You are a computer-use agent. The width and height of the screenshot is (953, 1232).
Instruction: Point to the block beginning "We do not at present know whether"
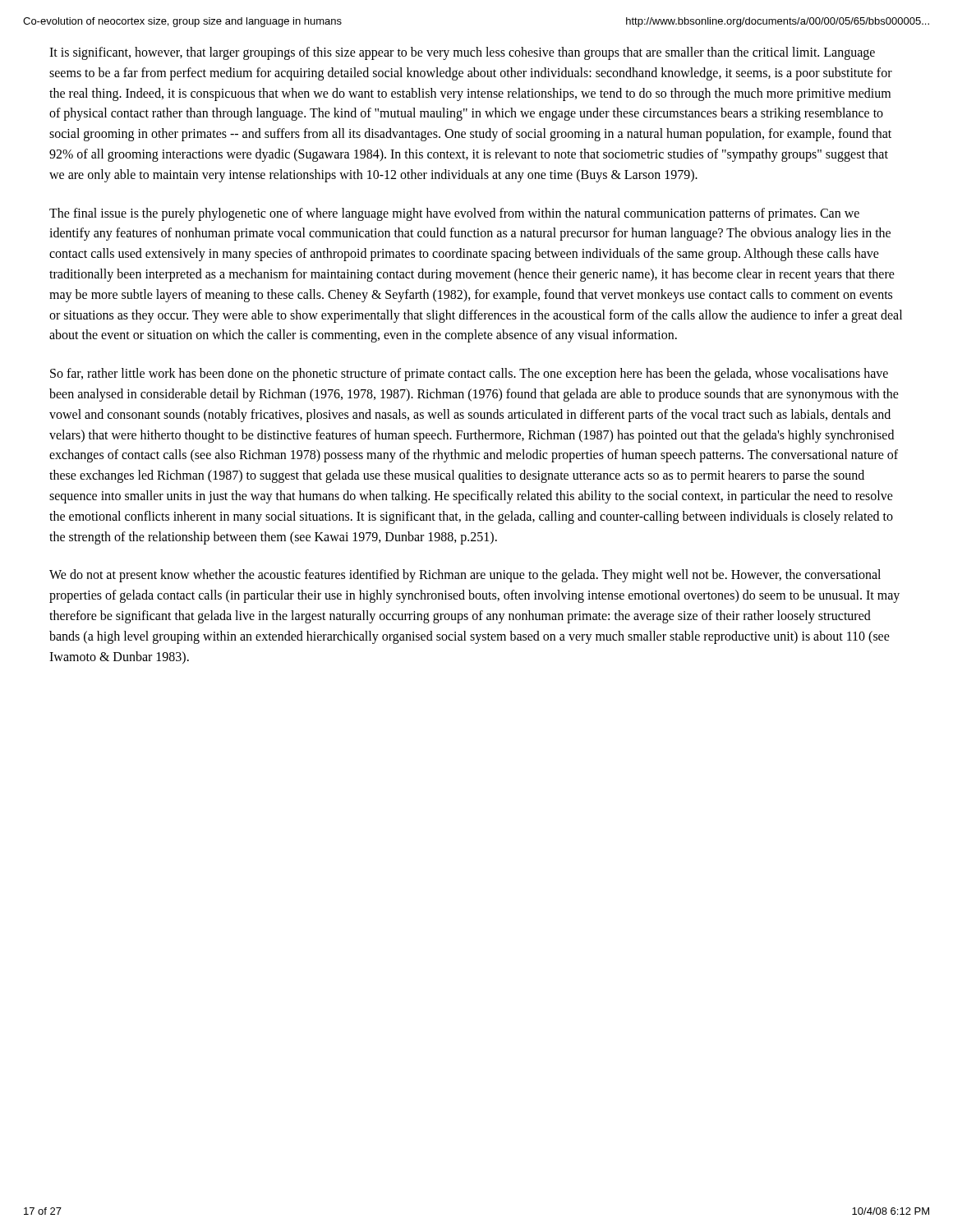pyautogui.click(x=475, y=616)
